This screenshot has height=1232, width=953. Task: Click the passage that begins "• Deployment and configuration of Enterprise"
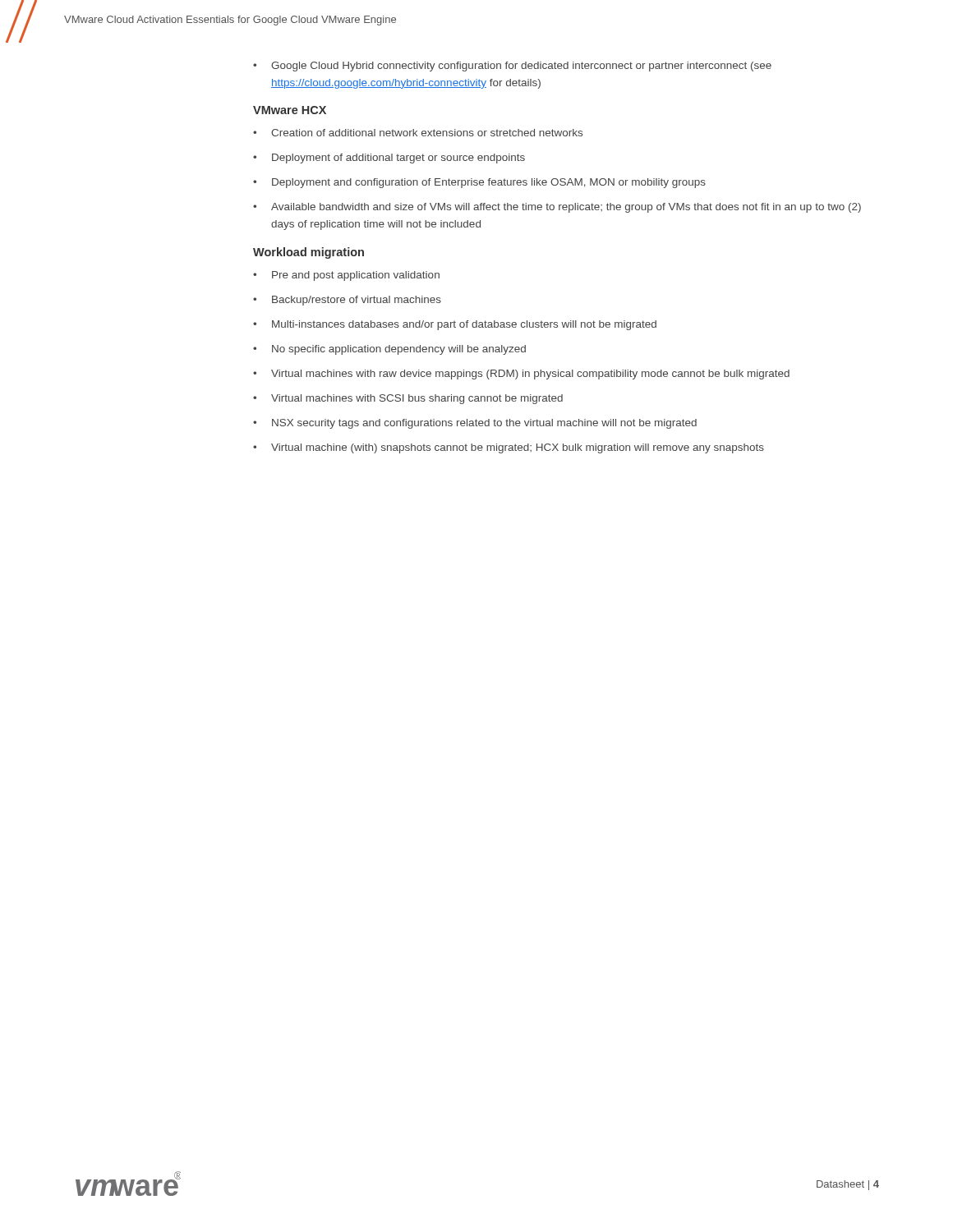[479, 182]
